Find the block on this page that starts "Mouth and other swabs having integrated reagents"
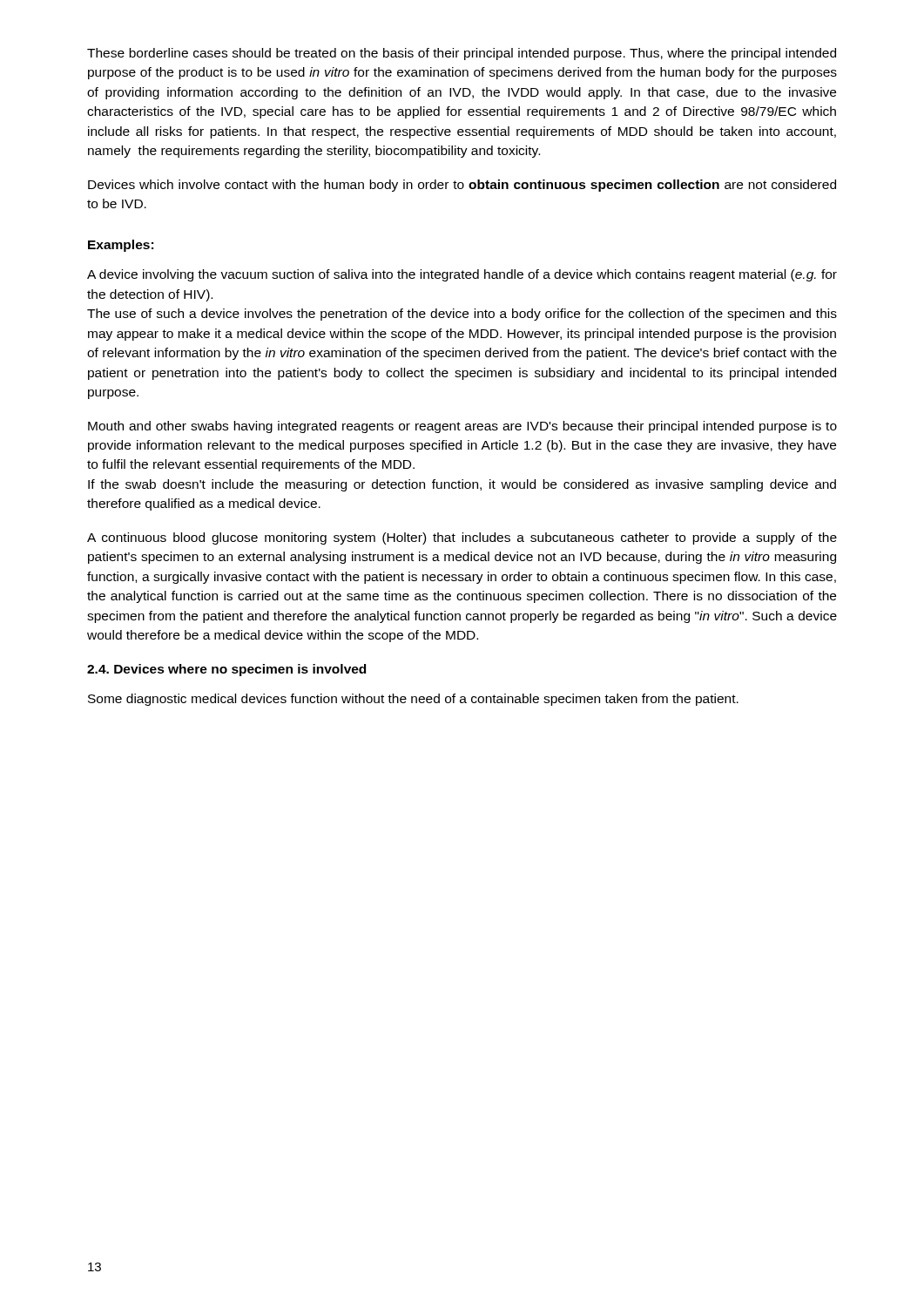Viewport: 924px width, 1307px height. (x=462, y=427)
